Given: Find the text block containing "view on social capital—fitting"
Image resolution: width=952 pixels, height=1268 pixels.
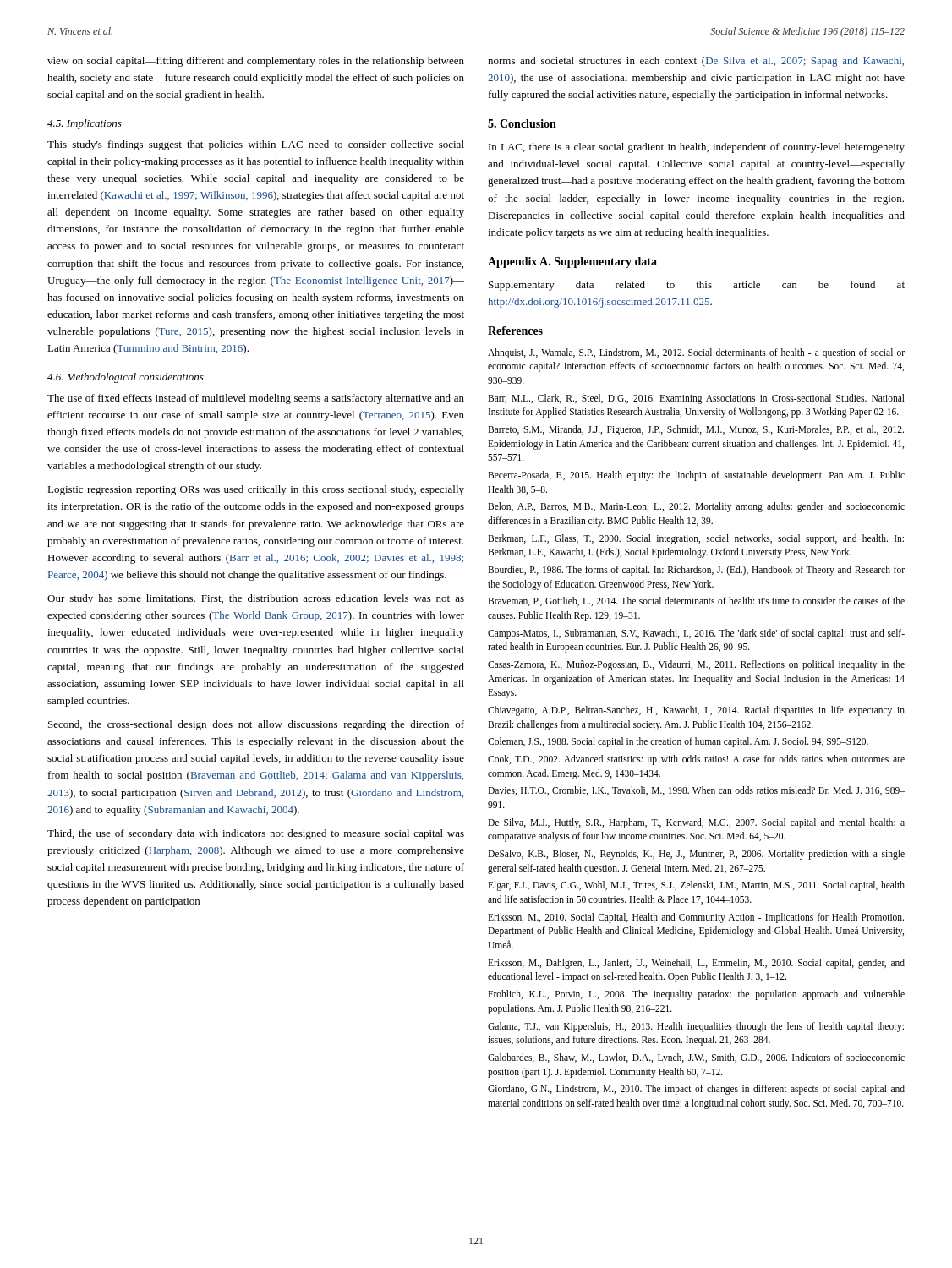Looking at the screenshot, I should 256,77.
